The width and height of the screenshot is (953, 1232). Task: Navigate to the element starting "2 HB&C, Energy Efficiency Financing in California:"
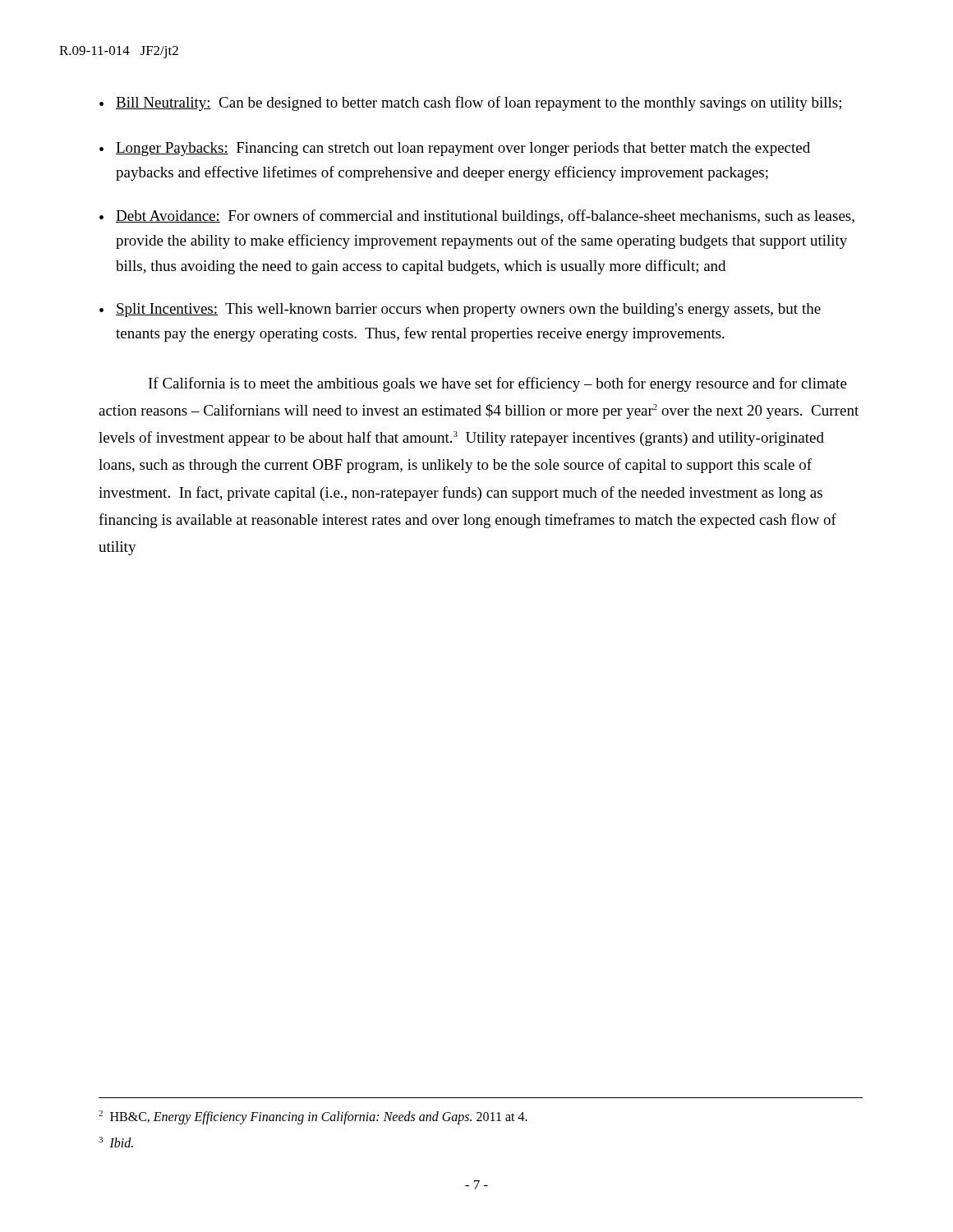coord(313,1116)
